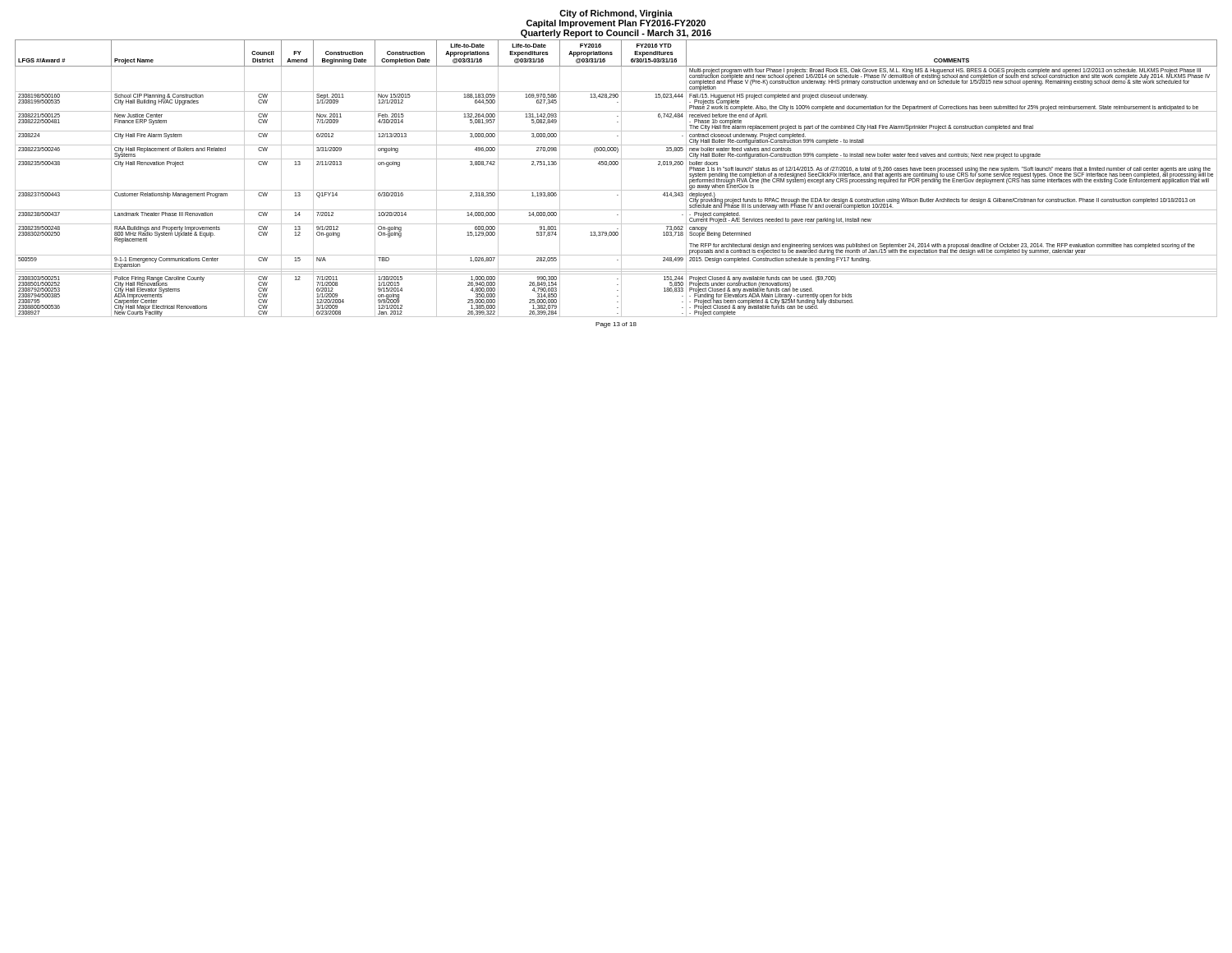
Task: Select the table that reads "Life-to-Date Appropriations @03/31/16"
Action: click(616, 178)
